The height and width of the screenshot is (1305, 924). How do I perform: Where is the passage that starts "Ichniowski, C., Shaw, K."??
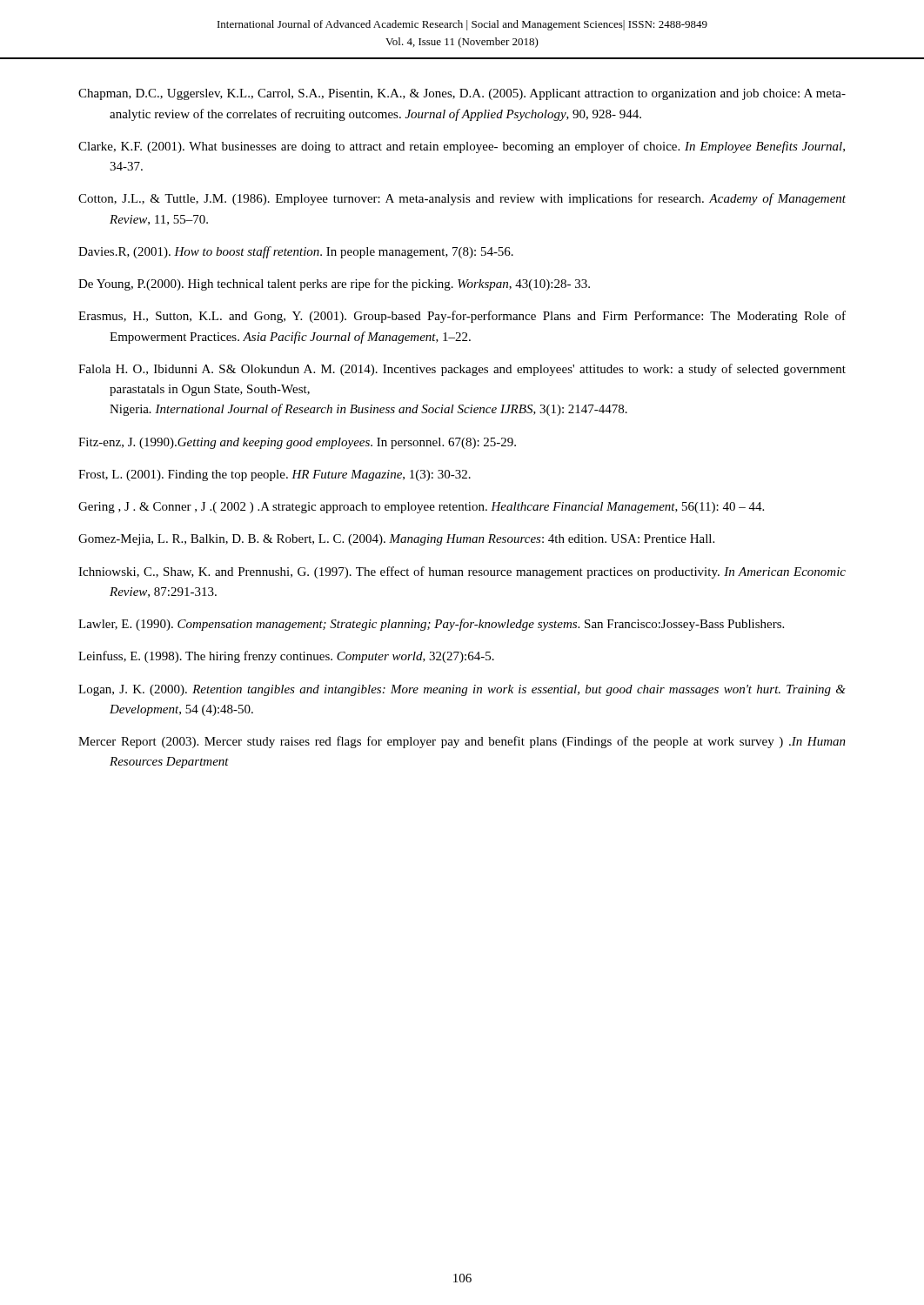[x=462, y=581]
